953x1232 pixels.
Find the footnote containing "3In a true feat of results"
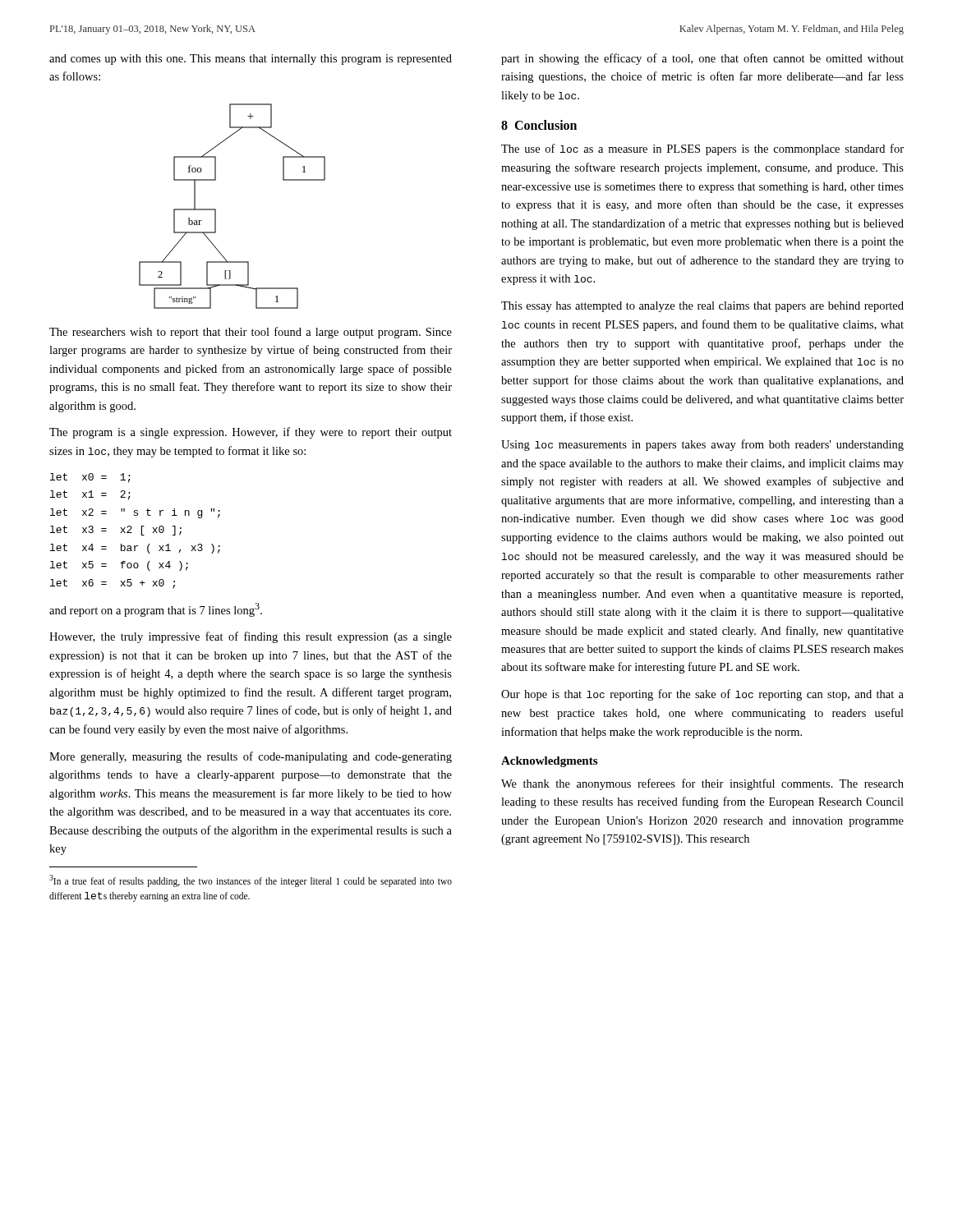(251, 888)
